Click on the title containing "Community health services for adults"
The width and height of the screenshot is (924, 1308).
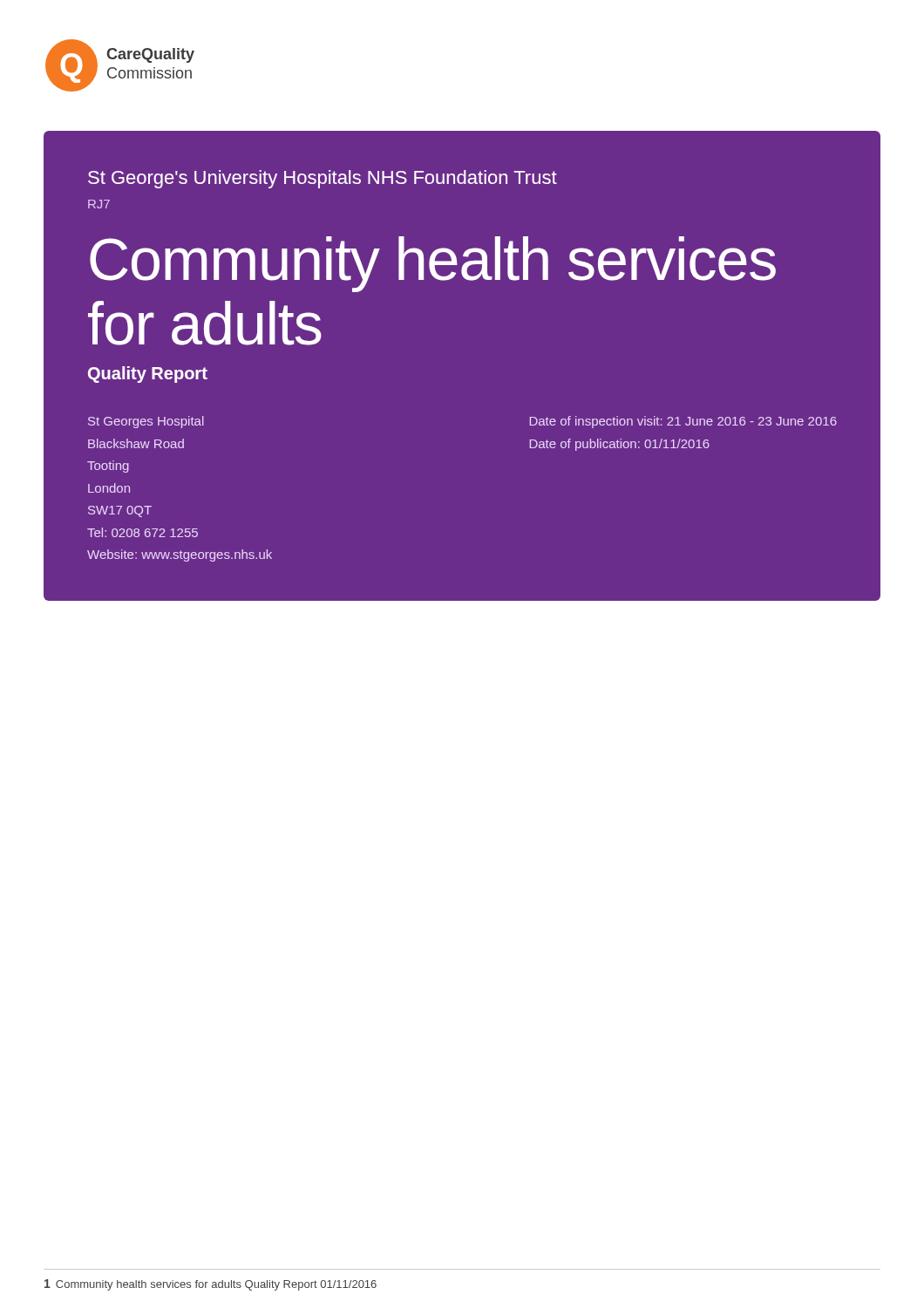pos(432,292)
